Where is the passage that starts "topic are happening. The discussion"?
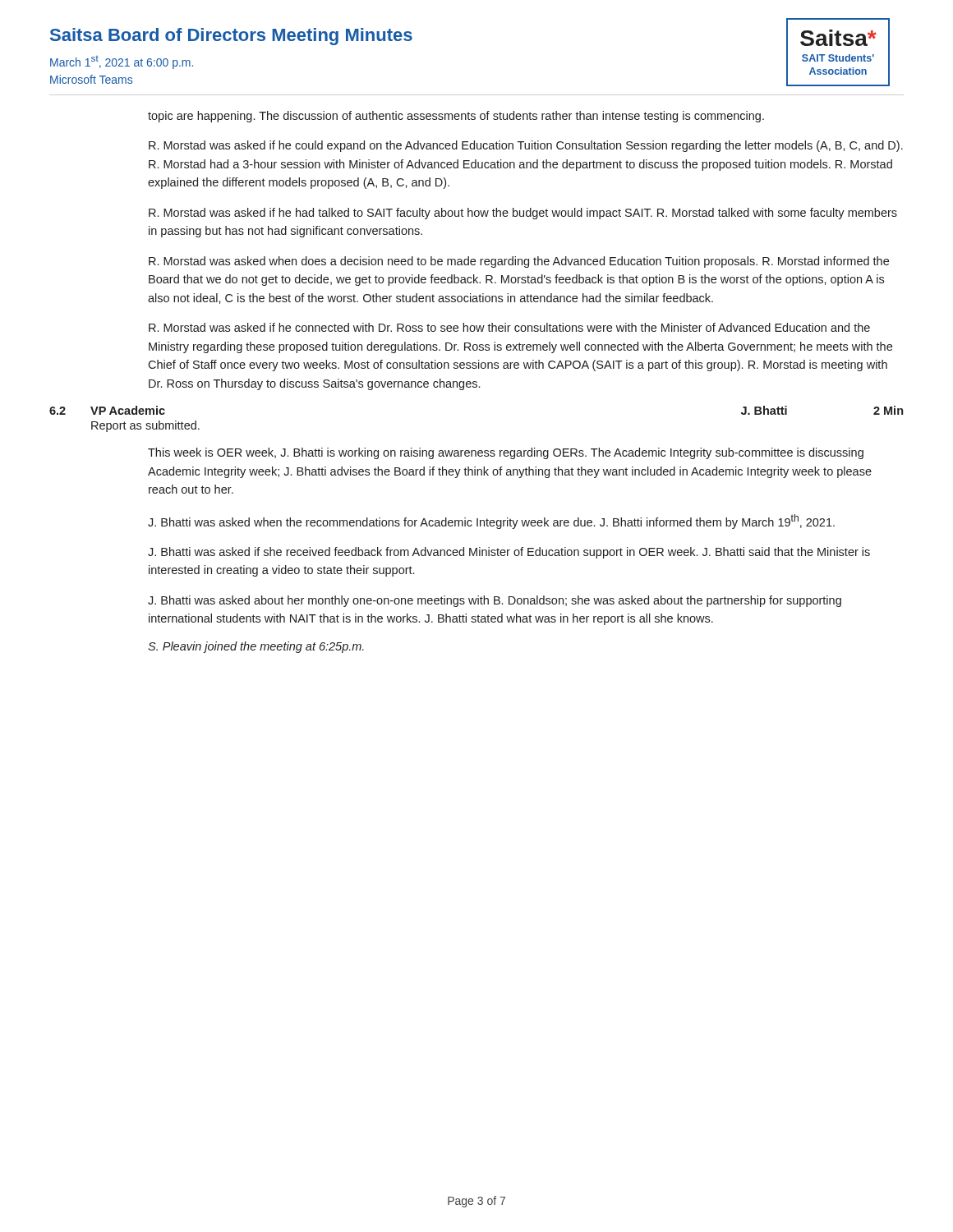Viewport: 953px width, 1232px height. 456,116
